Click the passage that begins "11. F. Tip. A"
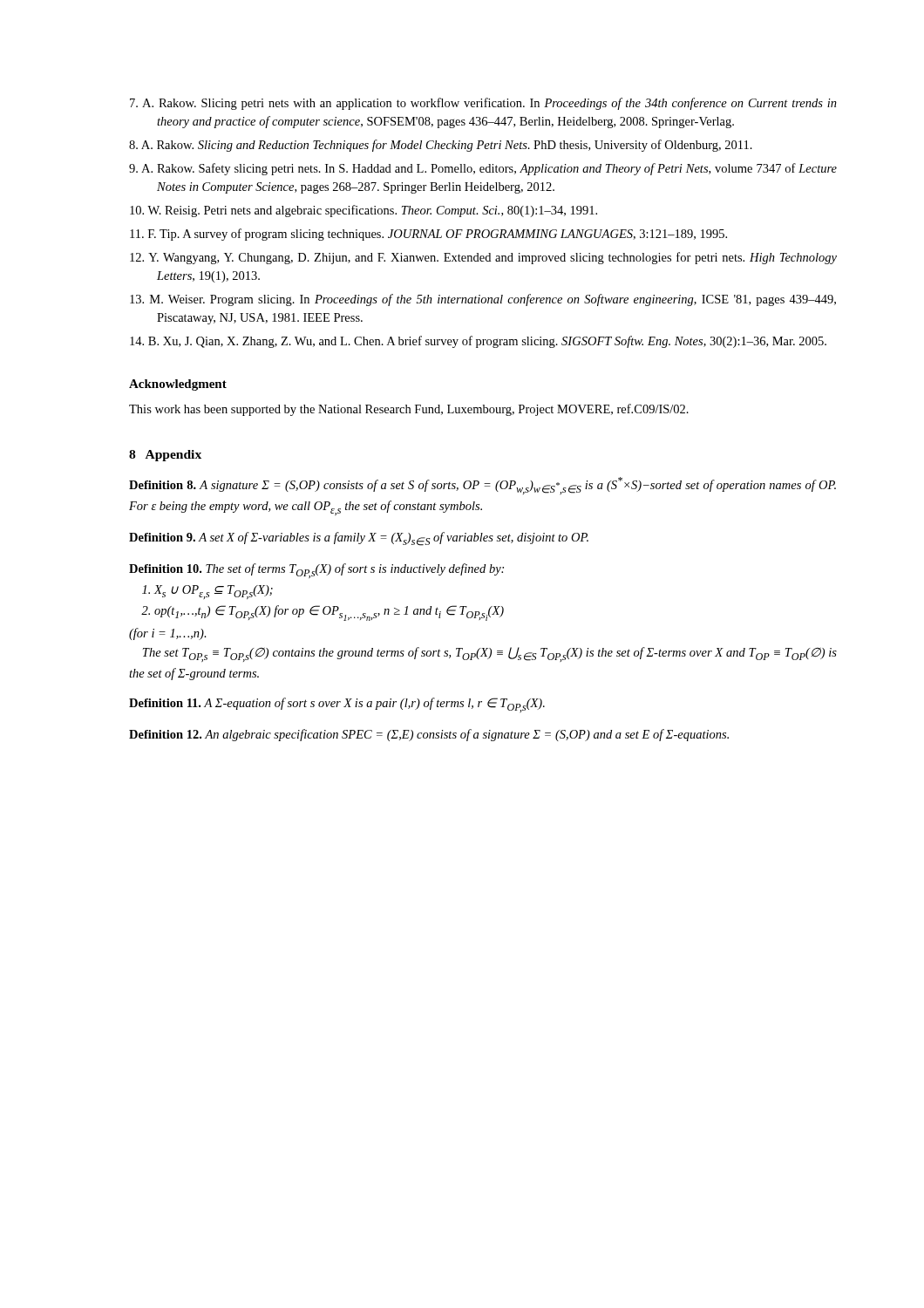924x1308 pixels. (429, 234)
